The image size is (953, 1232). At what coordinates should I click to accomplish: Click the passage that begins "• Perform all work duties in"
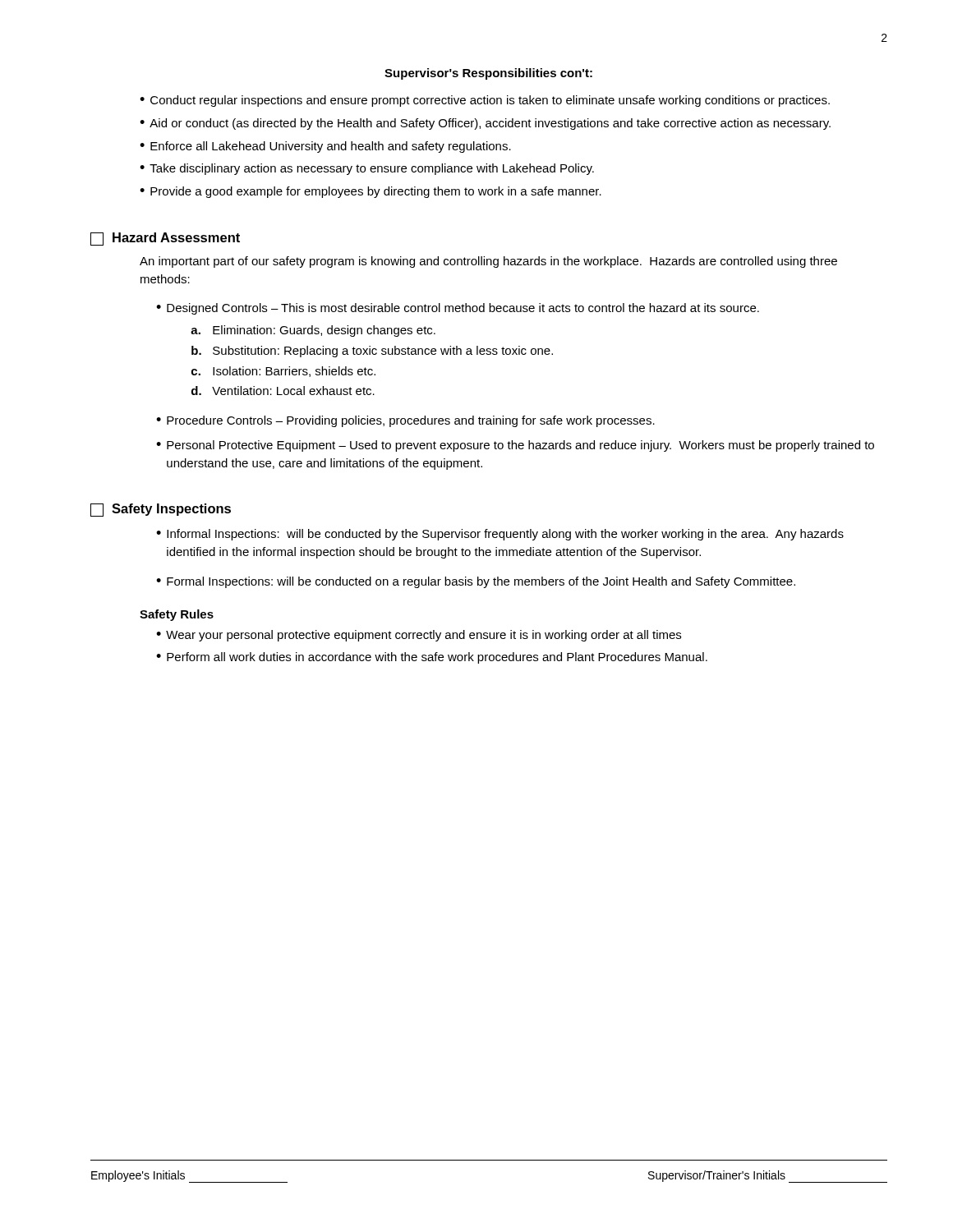pos(522,657)
